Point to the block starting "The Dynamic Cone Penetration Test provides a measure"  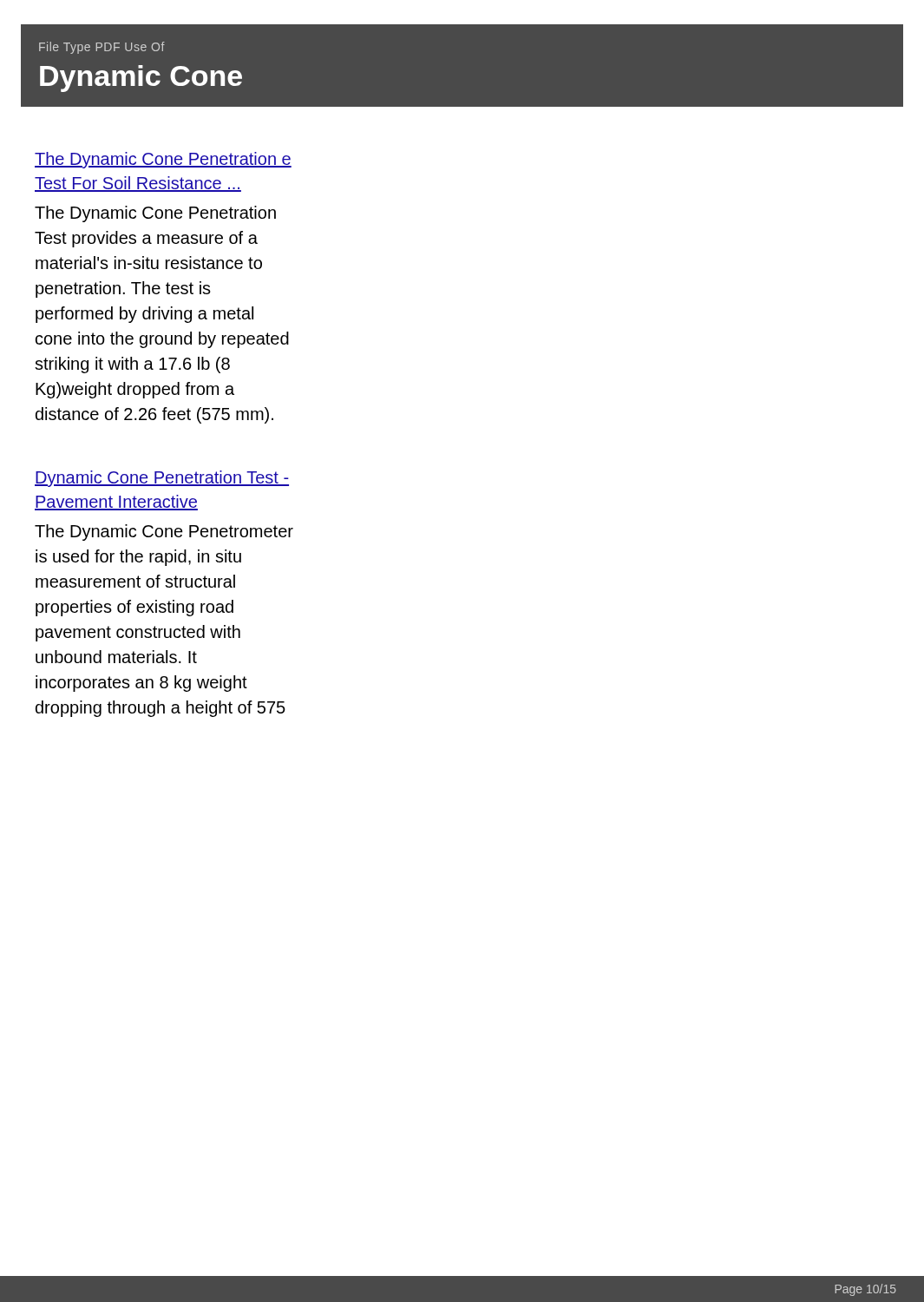click(162, 313)
